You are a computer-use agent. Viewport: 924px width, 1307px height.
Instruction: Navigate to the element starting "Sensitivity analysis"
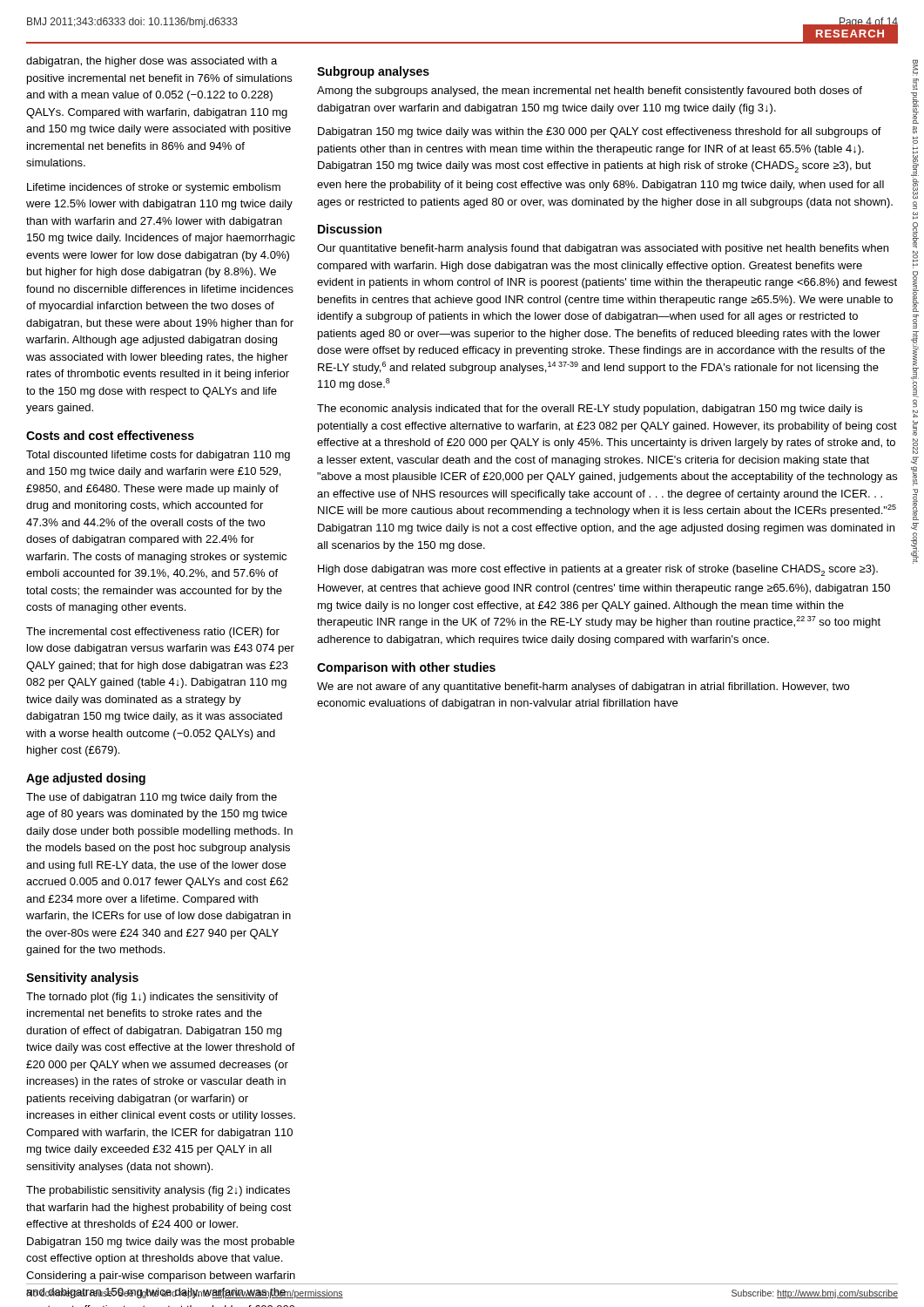click(x=82, y=977)
